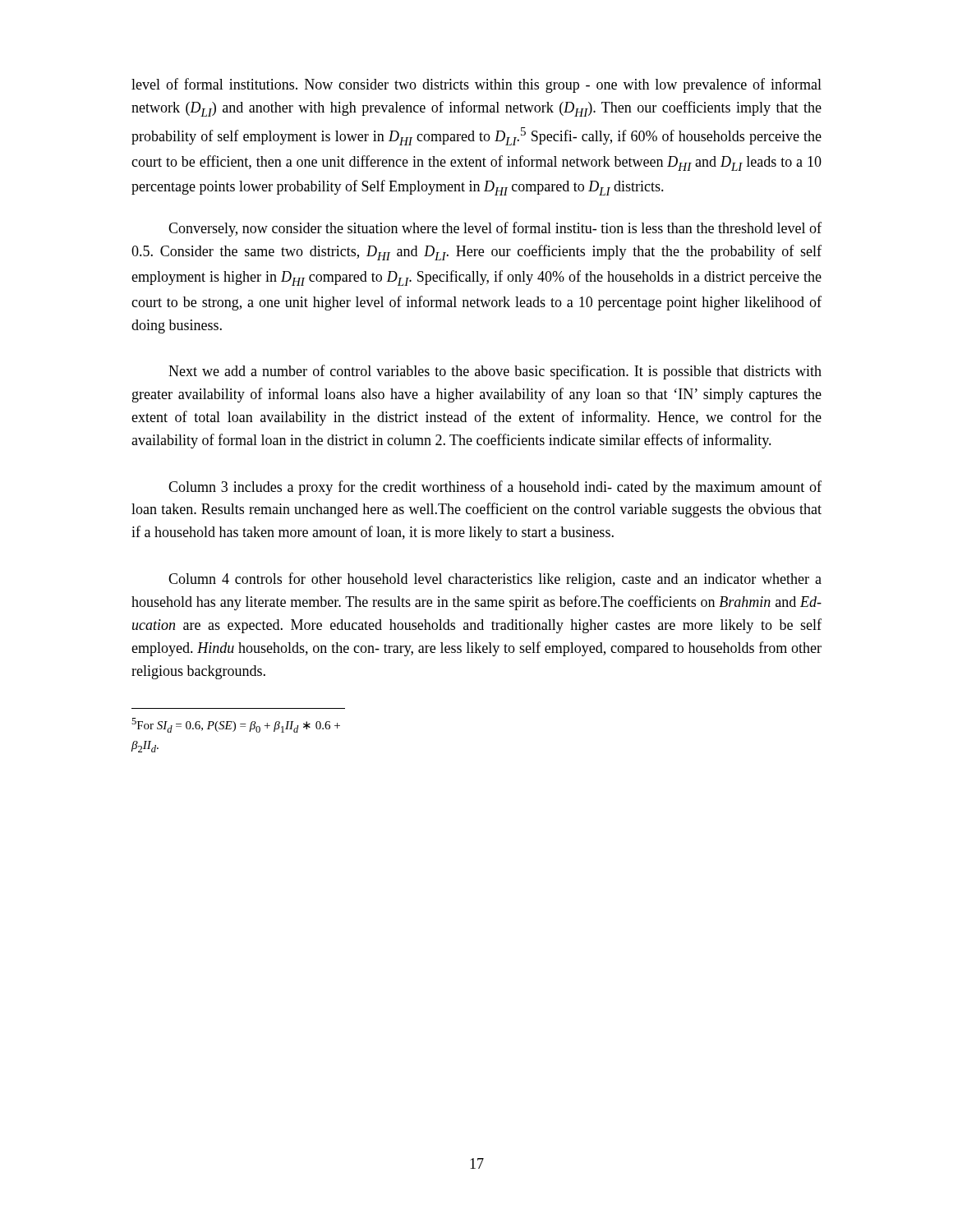Point to the block beginning "5For SId = 0.6, P(SE) = β0"
The height and width of the screenshot is (1232, 953).
tap(238, 735)
